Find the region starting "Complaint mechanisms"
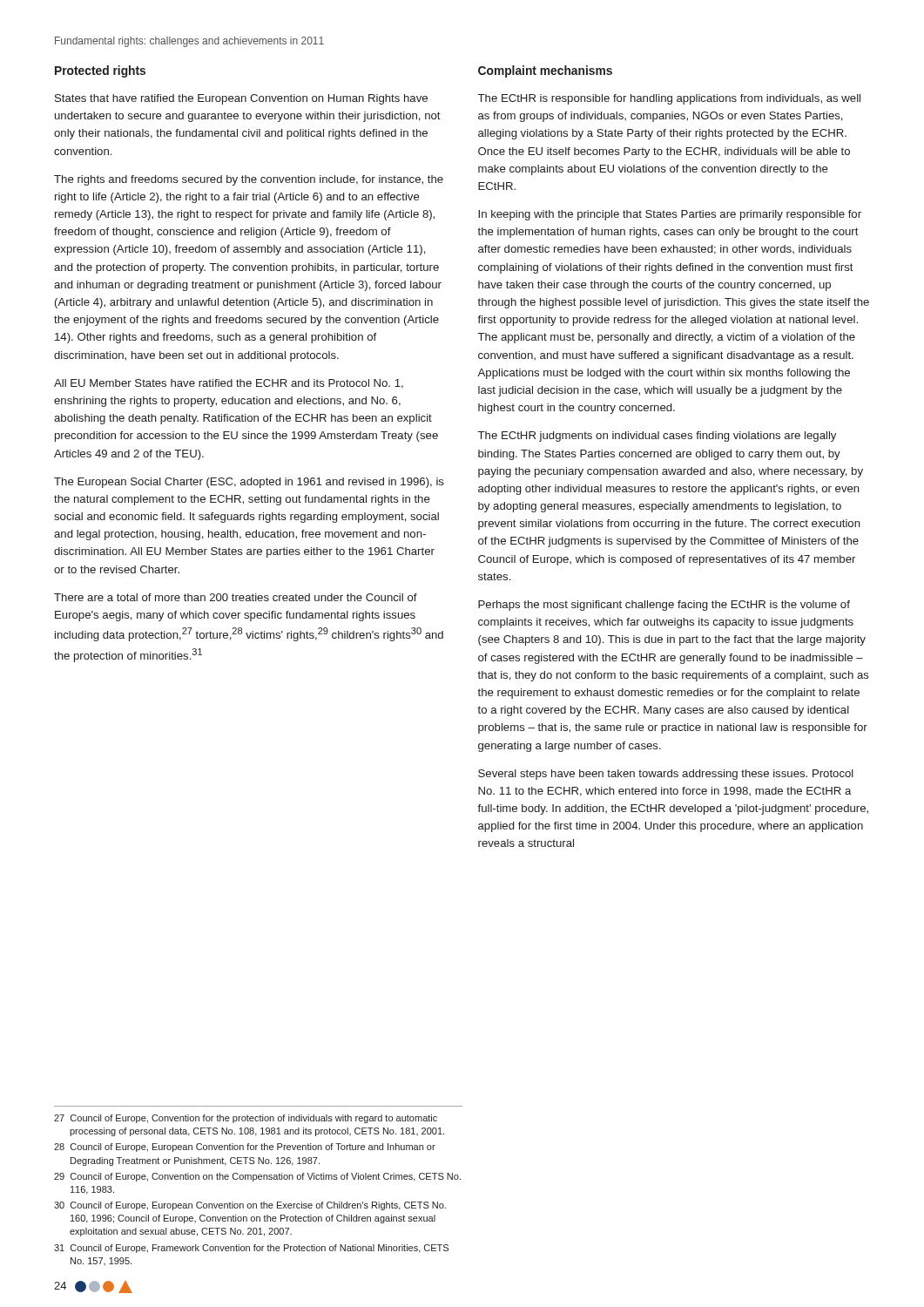The image size is (924, 1307). coord(545,71)
